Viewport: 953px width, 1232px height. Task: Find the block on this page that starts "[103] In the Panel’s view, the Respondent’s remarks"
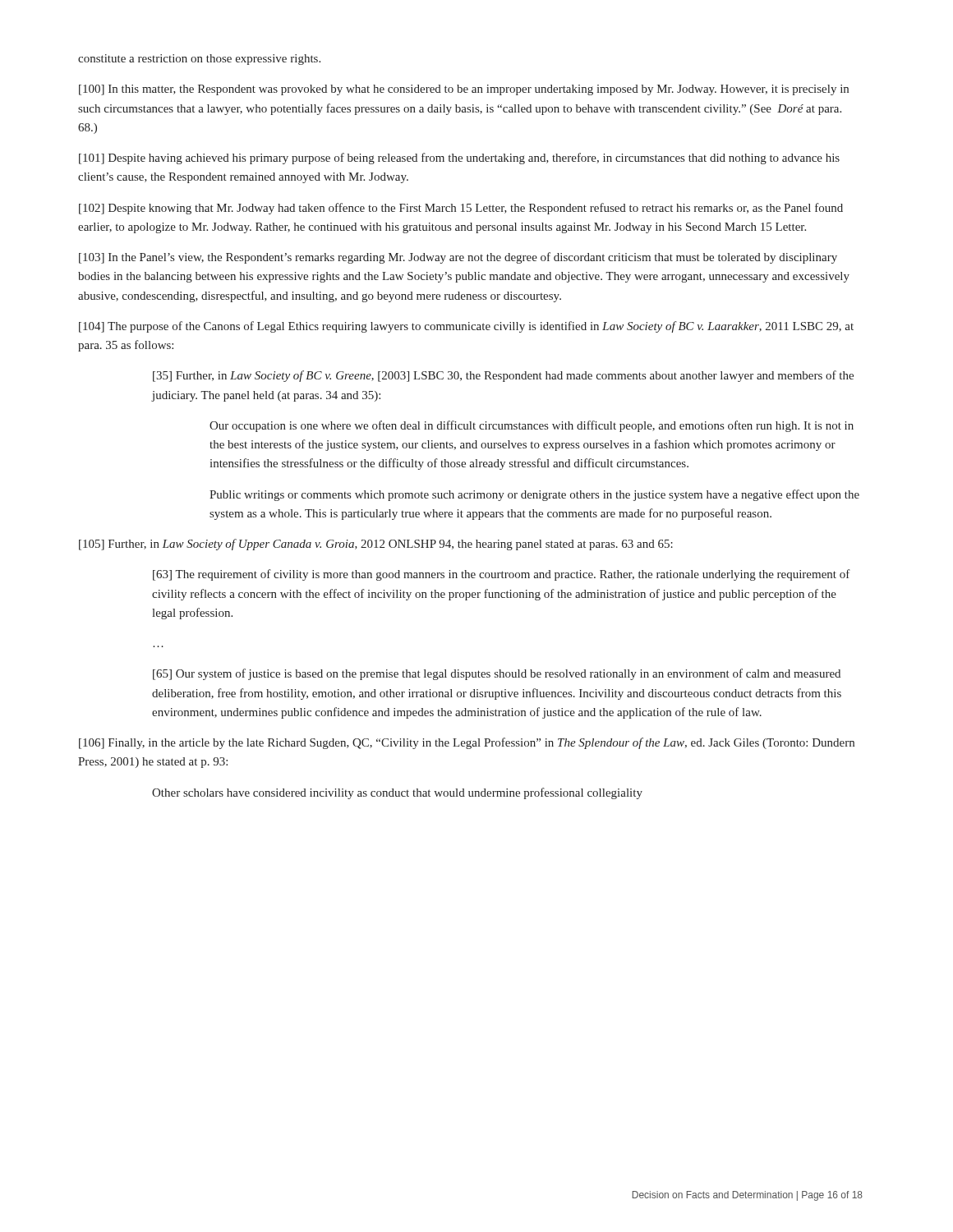(x=470, y=277)
